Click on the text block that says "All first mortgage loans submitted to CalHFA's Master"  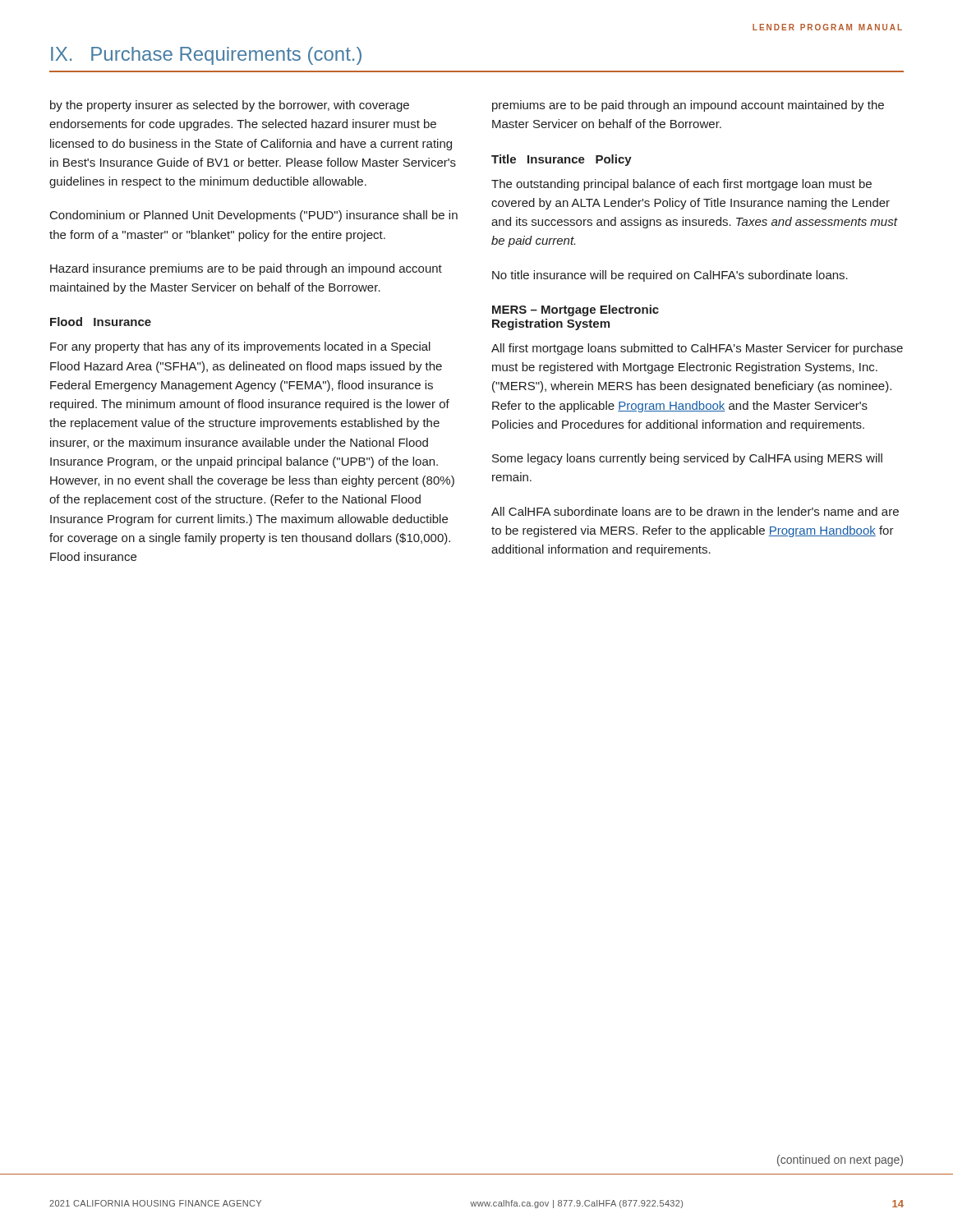click(x=697, y=386)
